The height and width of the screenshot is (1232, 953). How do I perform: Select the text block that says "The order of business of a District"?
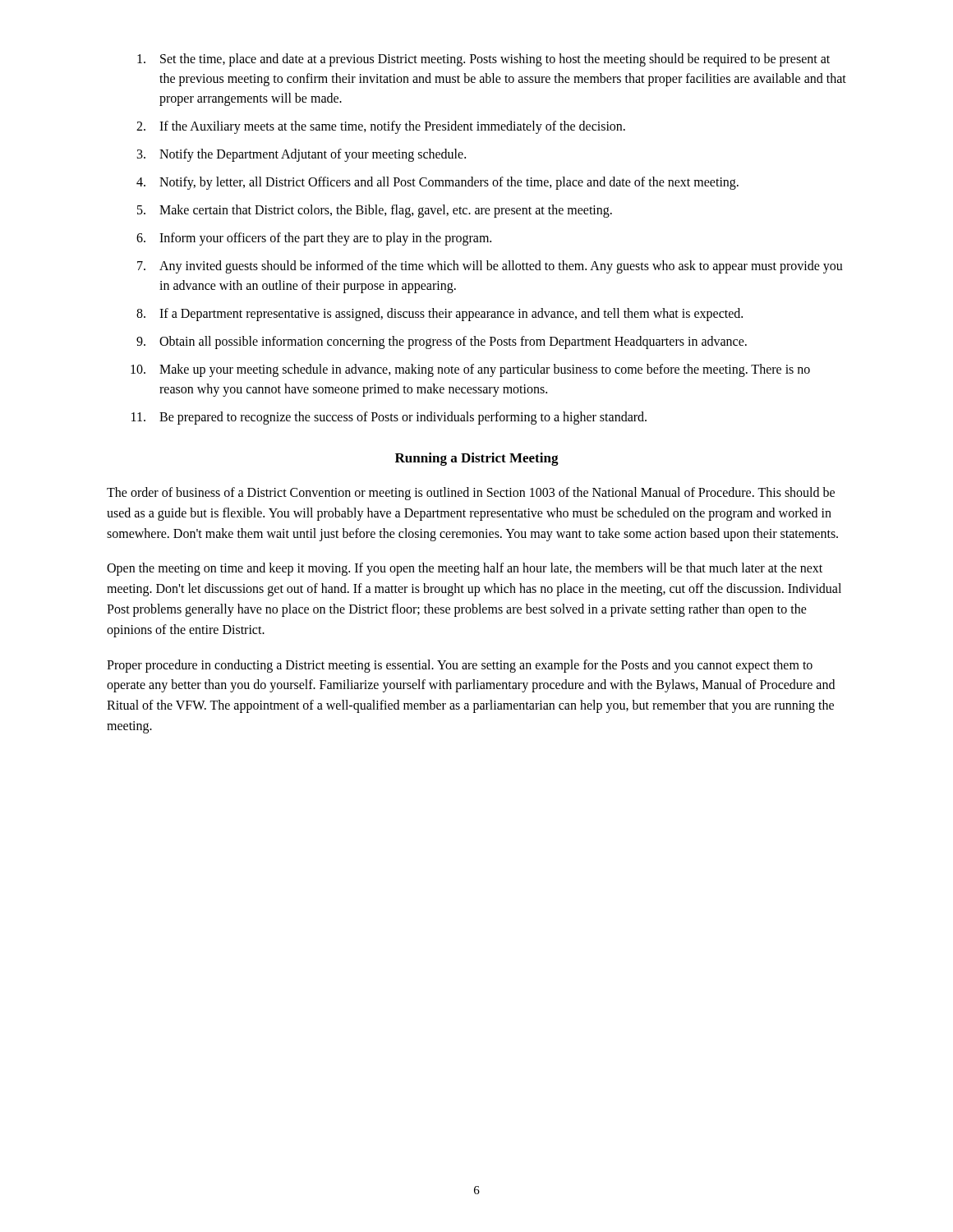pyautogui.click(x=473, y=513)
